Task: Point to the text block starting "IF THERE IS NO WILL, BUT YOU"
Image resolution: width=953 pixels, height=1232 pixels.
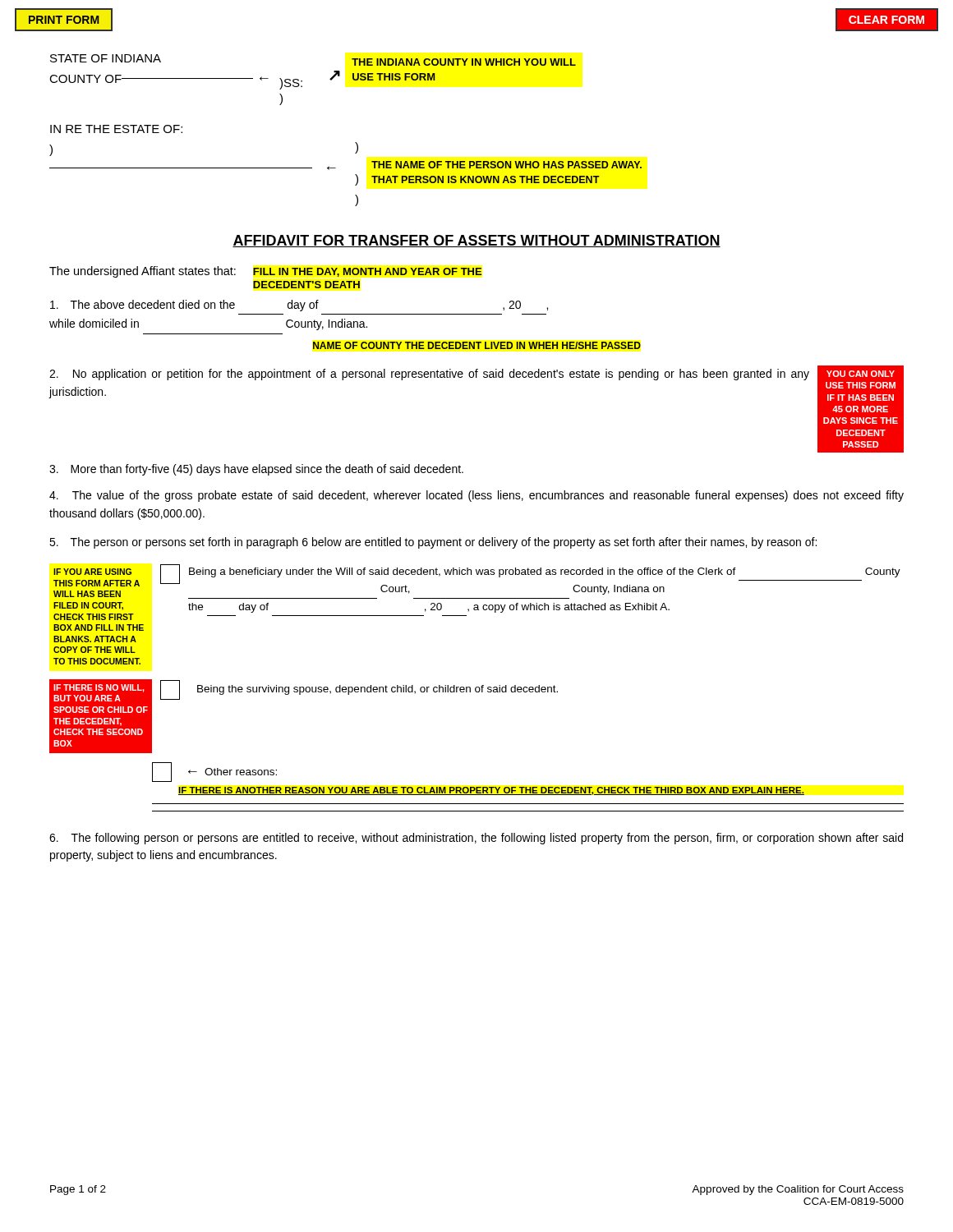Action: (476, 716)
